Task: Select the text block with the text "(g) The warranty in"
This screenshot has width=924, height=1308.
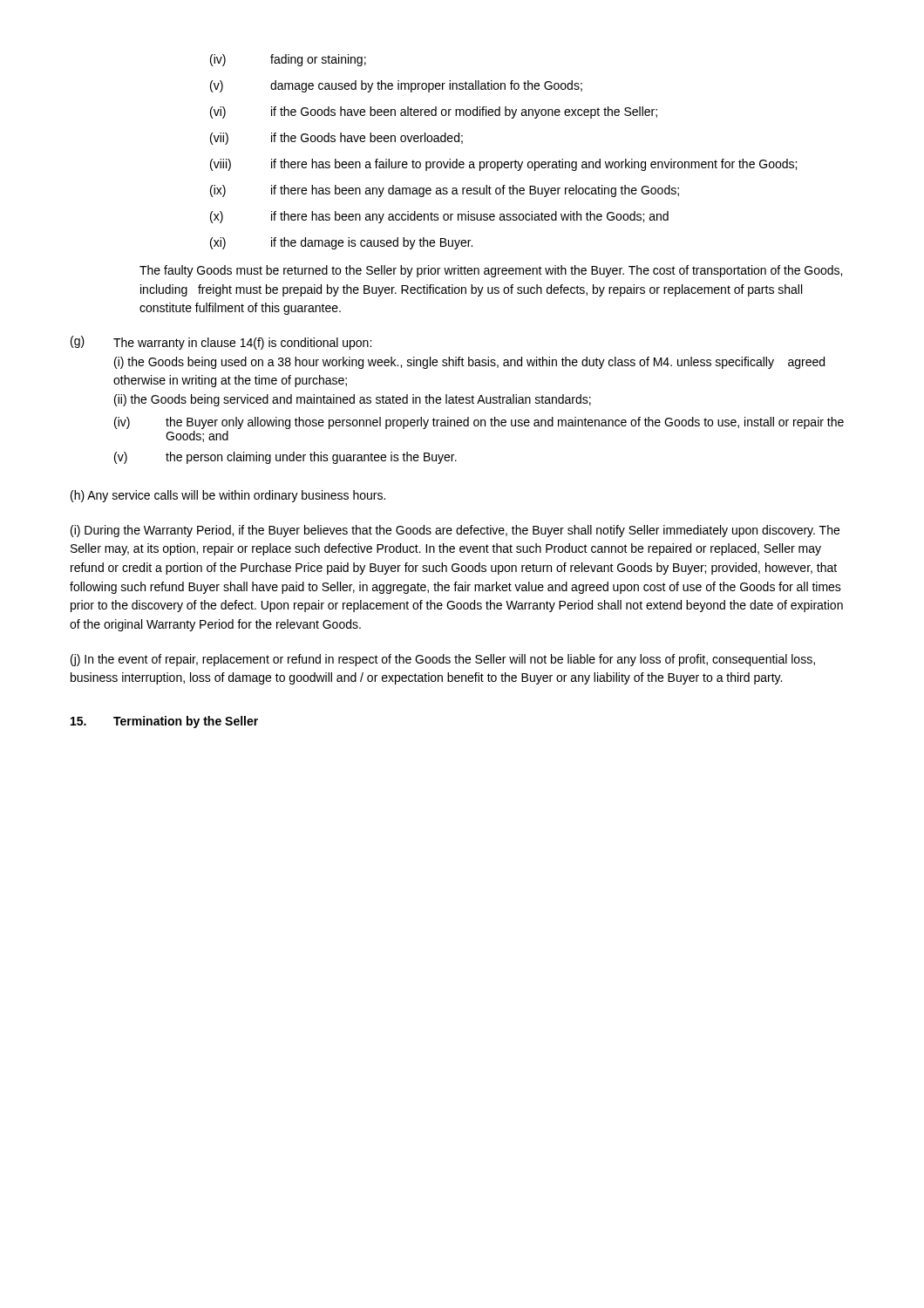Action: point(462,402)
